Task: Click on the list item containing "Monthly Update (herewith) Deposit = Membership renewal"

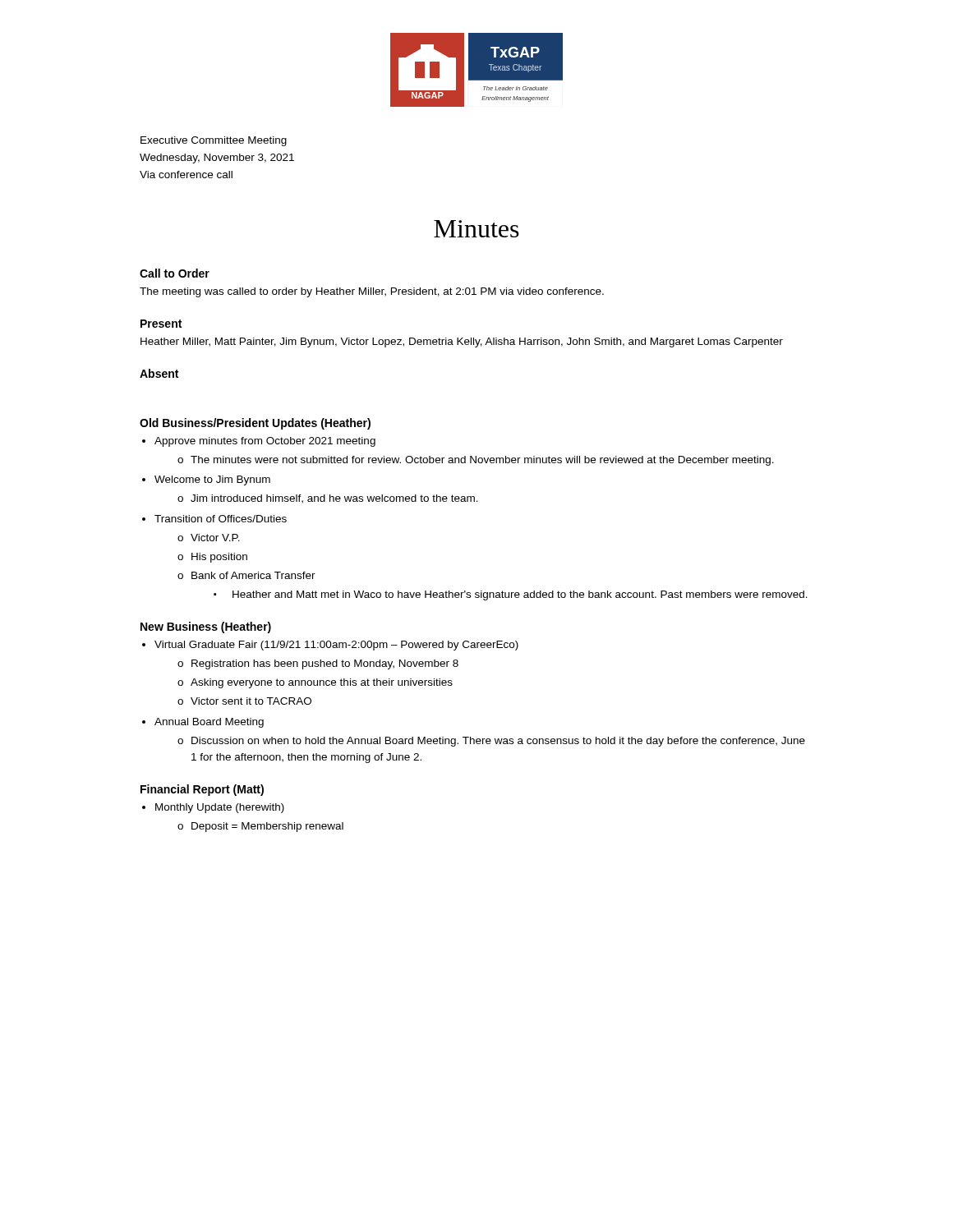Action: [220, 808]
